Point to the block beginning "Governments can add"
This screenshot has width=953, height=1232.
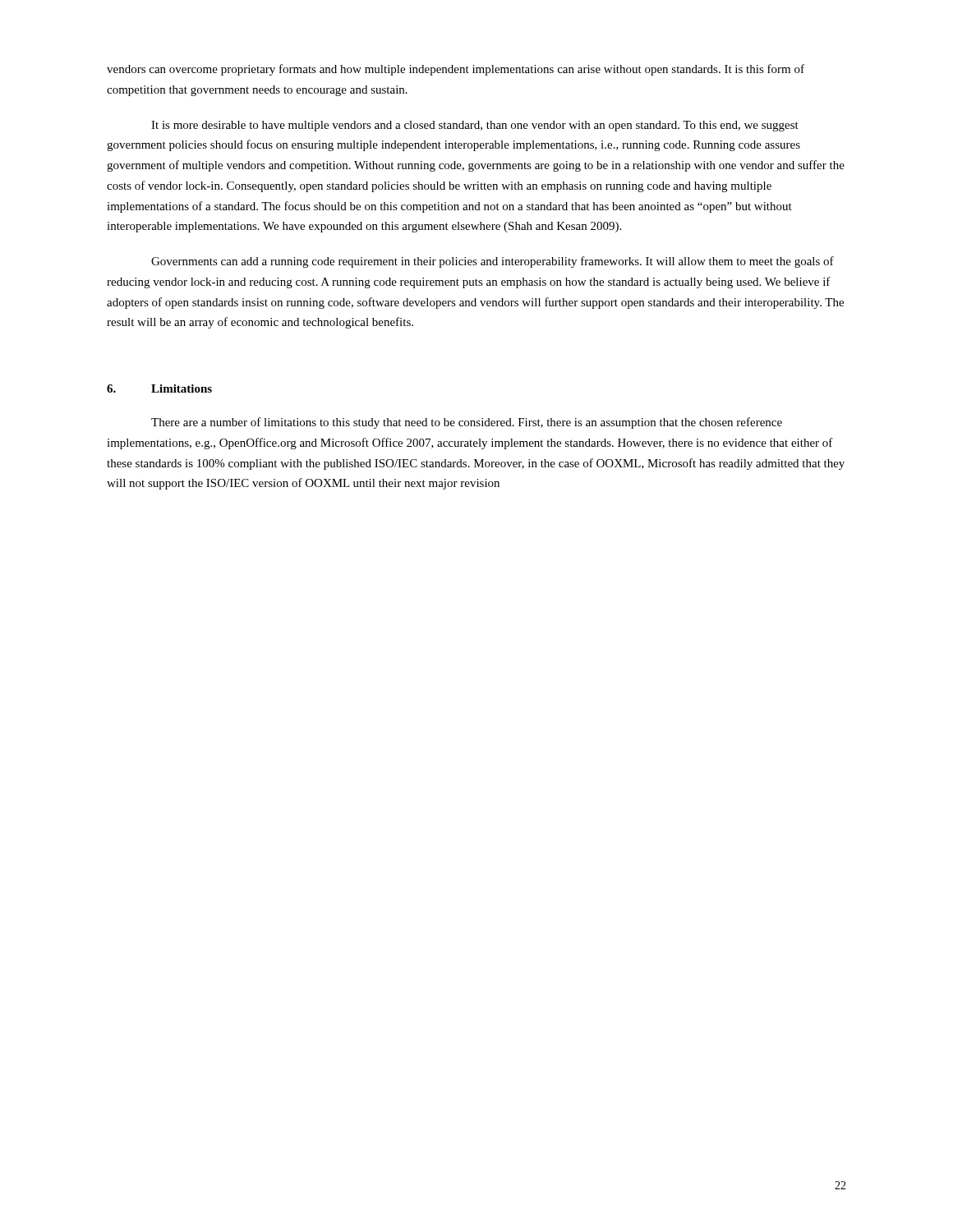[476, 292]
